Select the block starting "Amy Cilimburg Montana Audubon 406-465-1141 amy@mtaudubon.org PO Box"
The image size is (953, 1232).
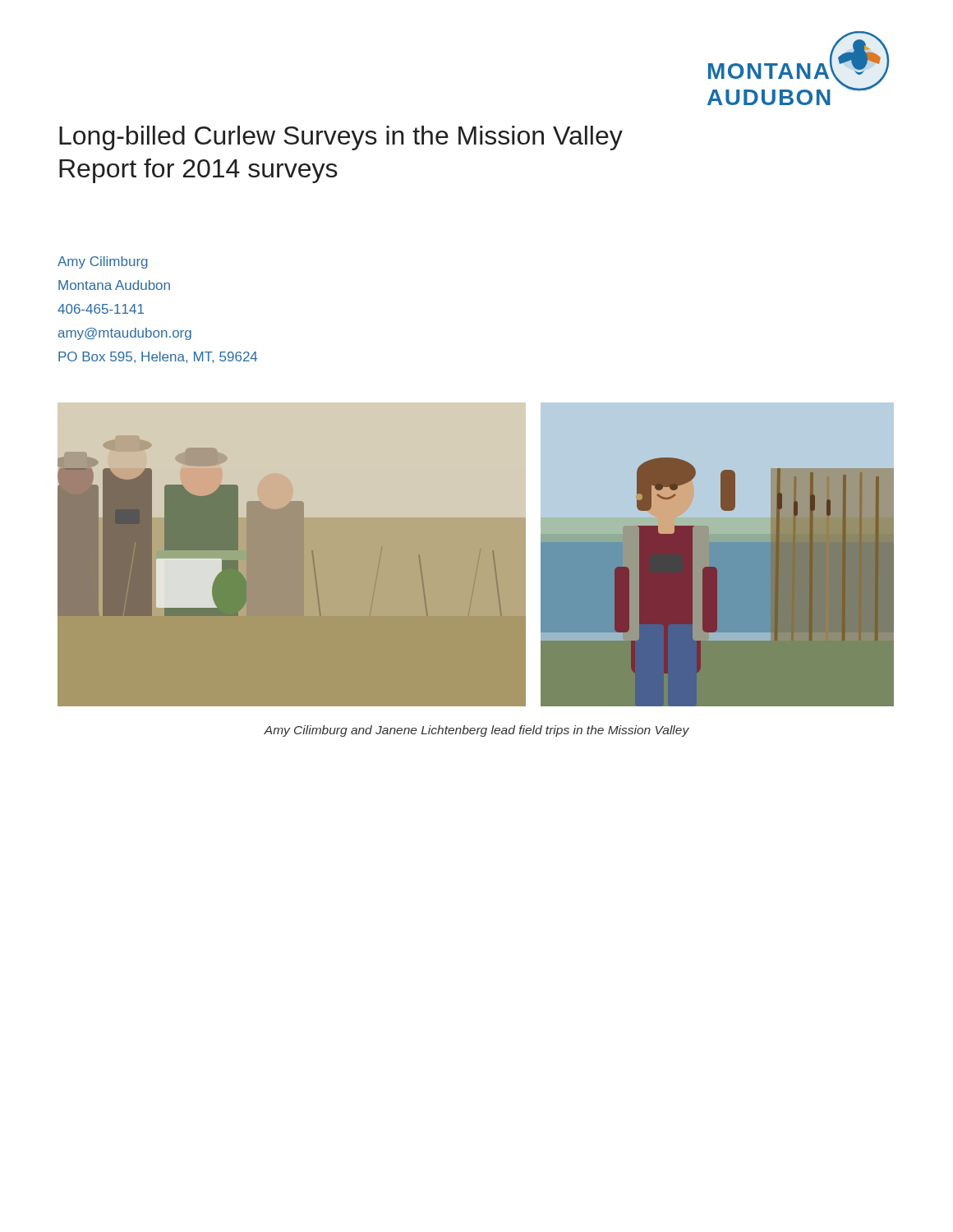pyautogui.click(x=103, y=262)
